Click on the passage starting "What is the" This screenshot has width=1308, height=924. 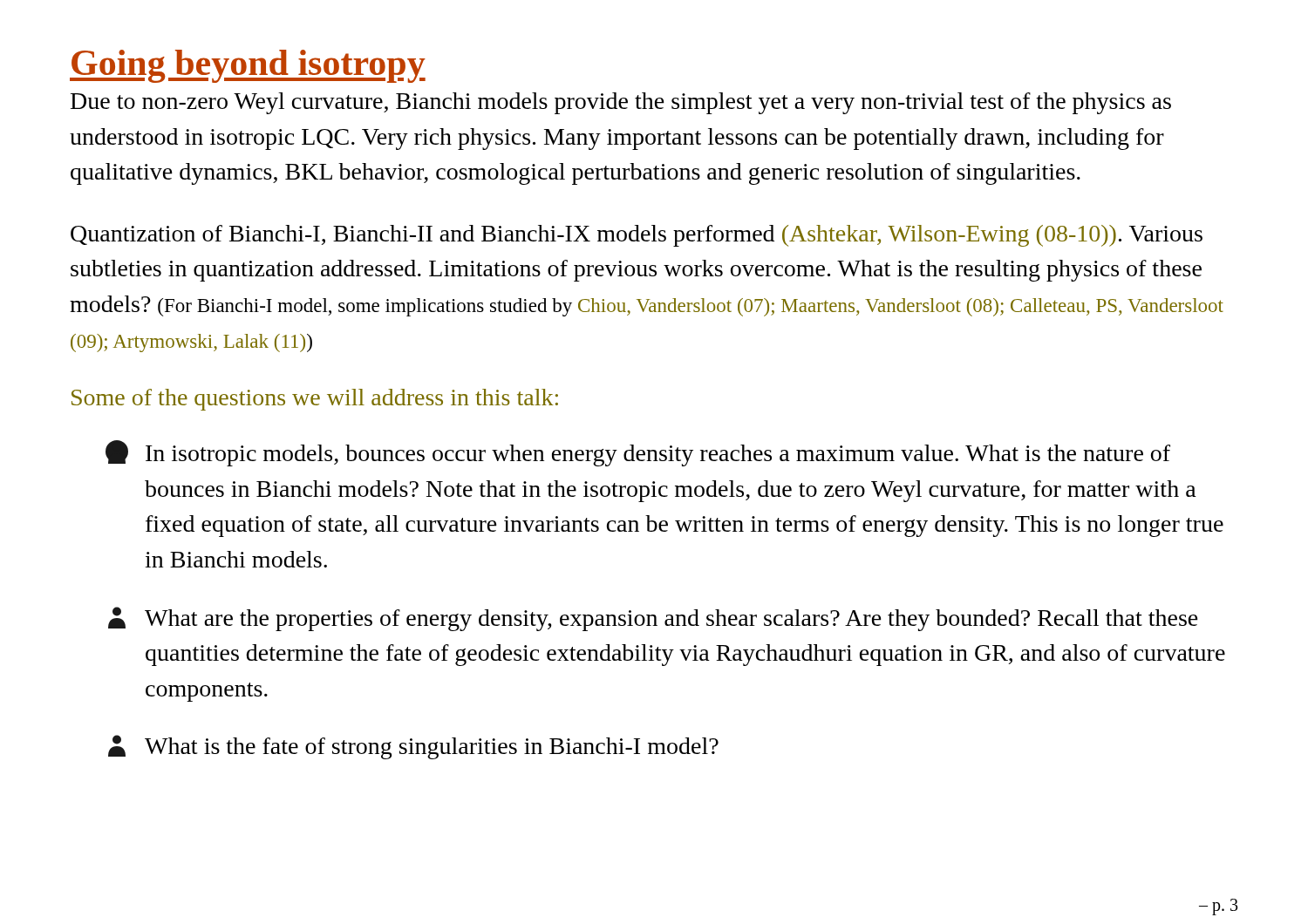click(671, 747)
